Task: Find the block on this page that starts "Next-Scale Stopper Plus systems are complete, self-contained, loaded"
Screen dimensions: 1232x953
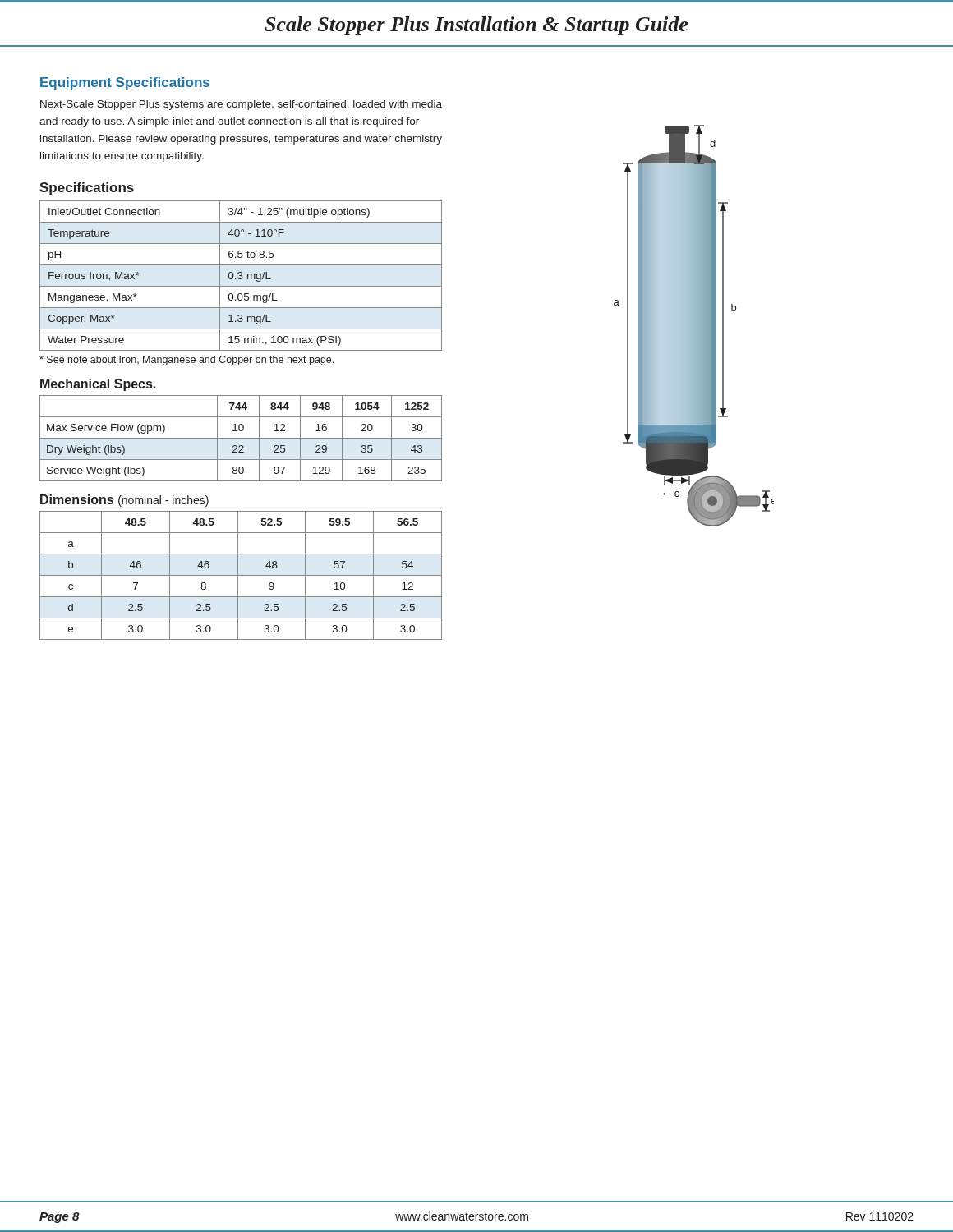Action: pos(241,130)
